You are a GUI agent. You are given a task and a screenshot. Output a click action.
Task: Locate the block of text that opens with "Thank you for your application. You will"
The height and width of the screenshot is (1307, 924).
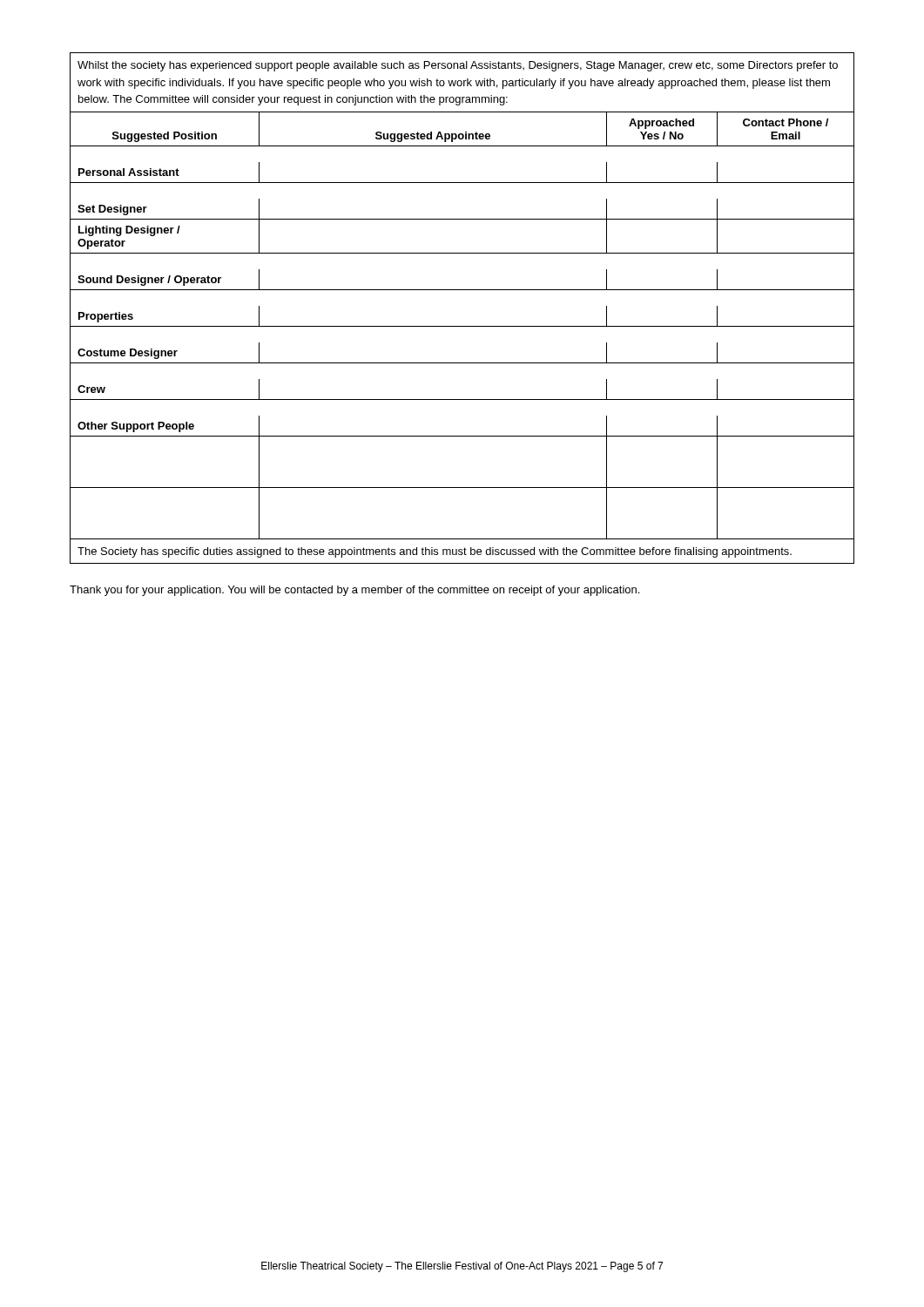coord(355,589)
